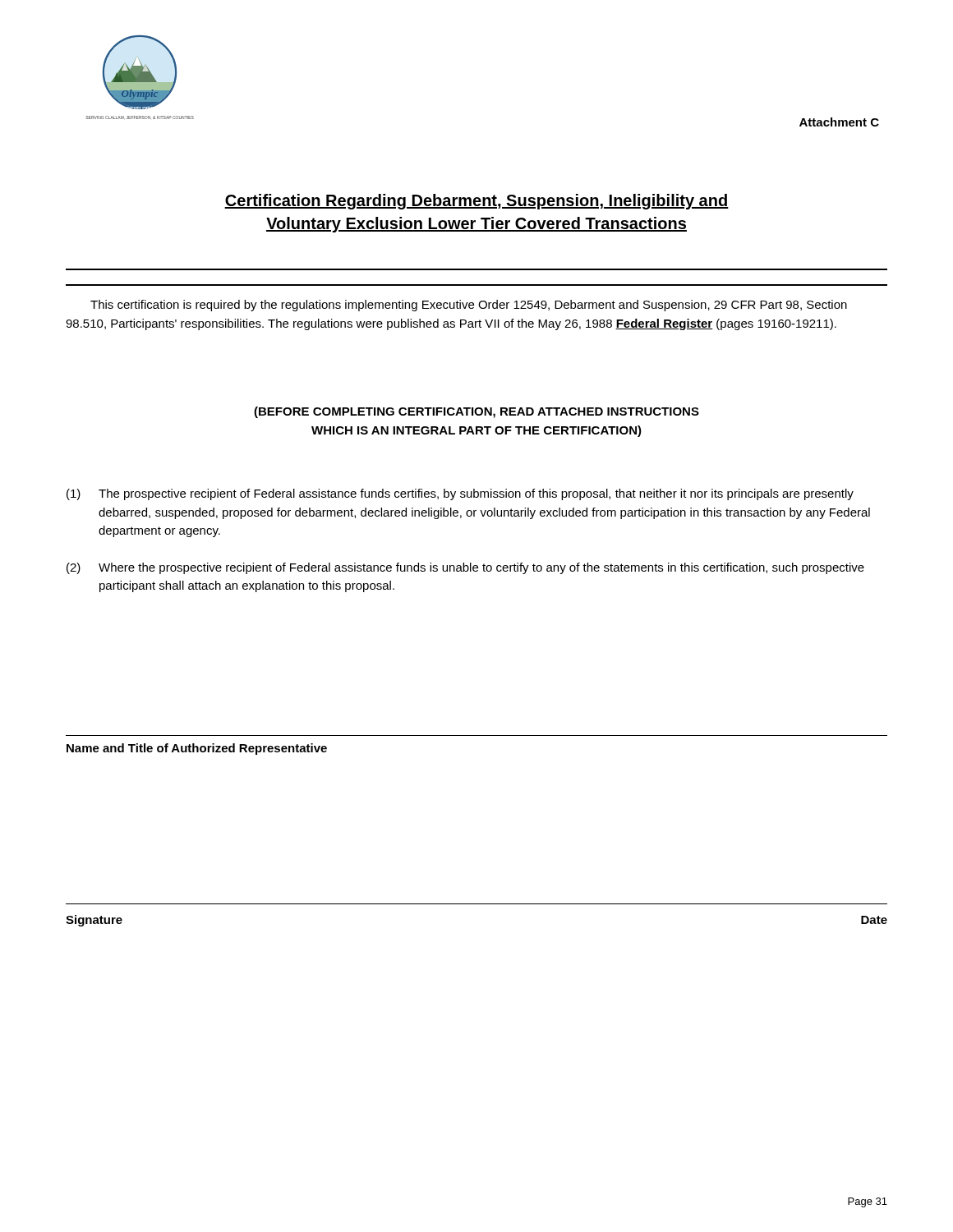Click the title that begins "Certification Regarding Debarment, Suspension, Ineligibility andVoluntary Exclusion Lower"
Image resolution: width=953 pixels, height=1232 pixels.
(476, 212)
